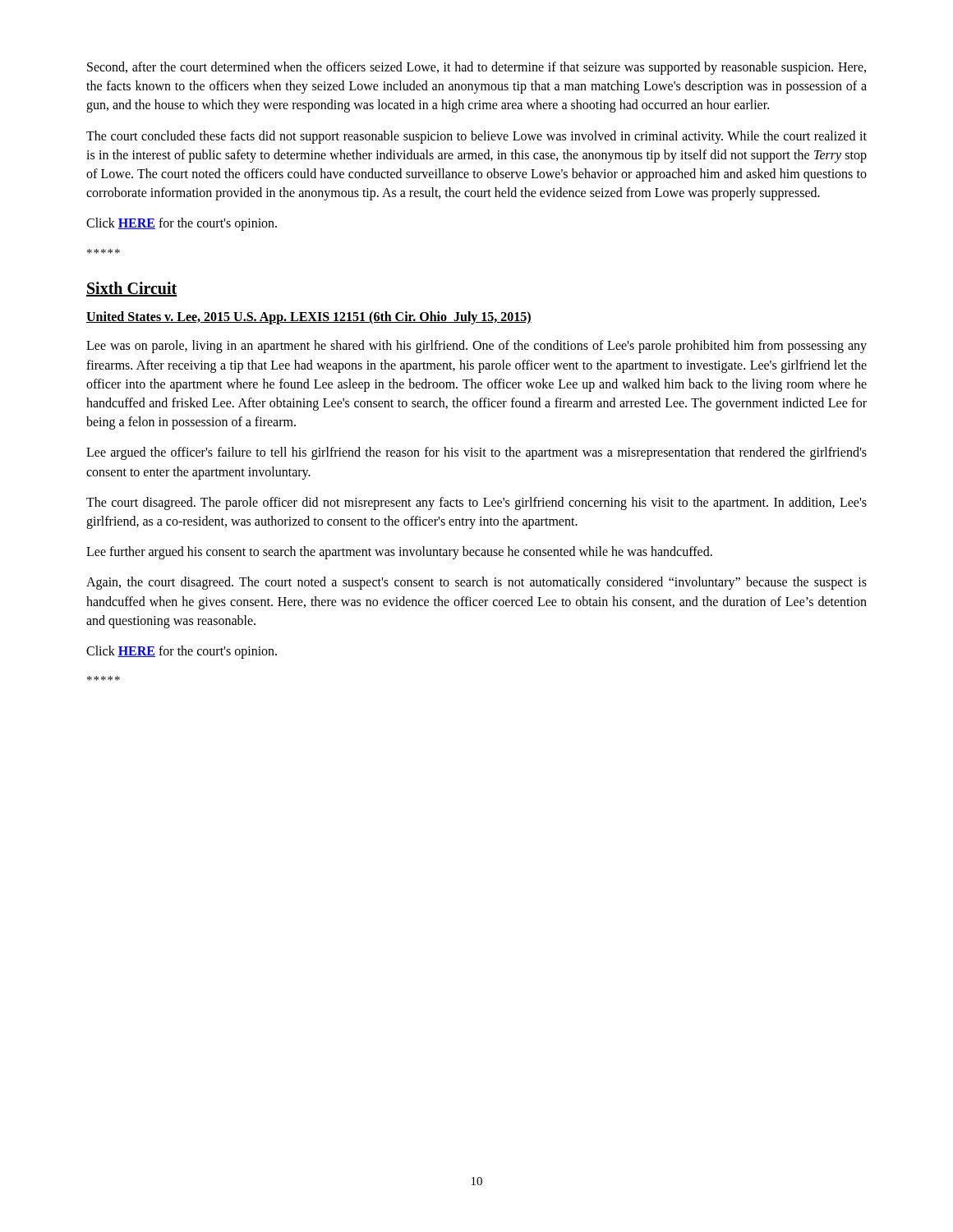Click on the text block with the text "Second, after the court determined"
This screenshot has height=1232, width=953.
pyautogui.click(x=476, y=86)
